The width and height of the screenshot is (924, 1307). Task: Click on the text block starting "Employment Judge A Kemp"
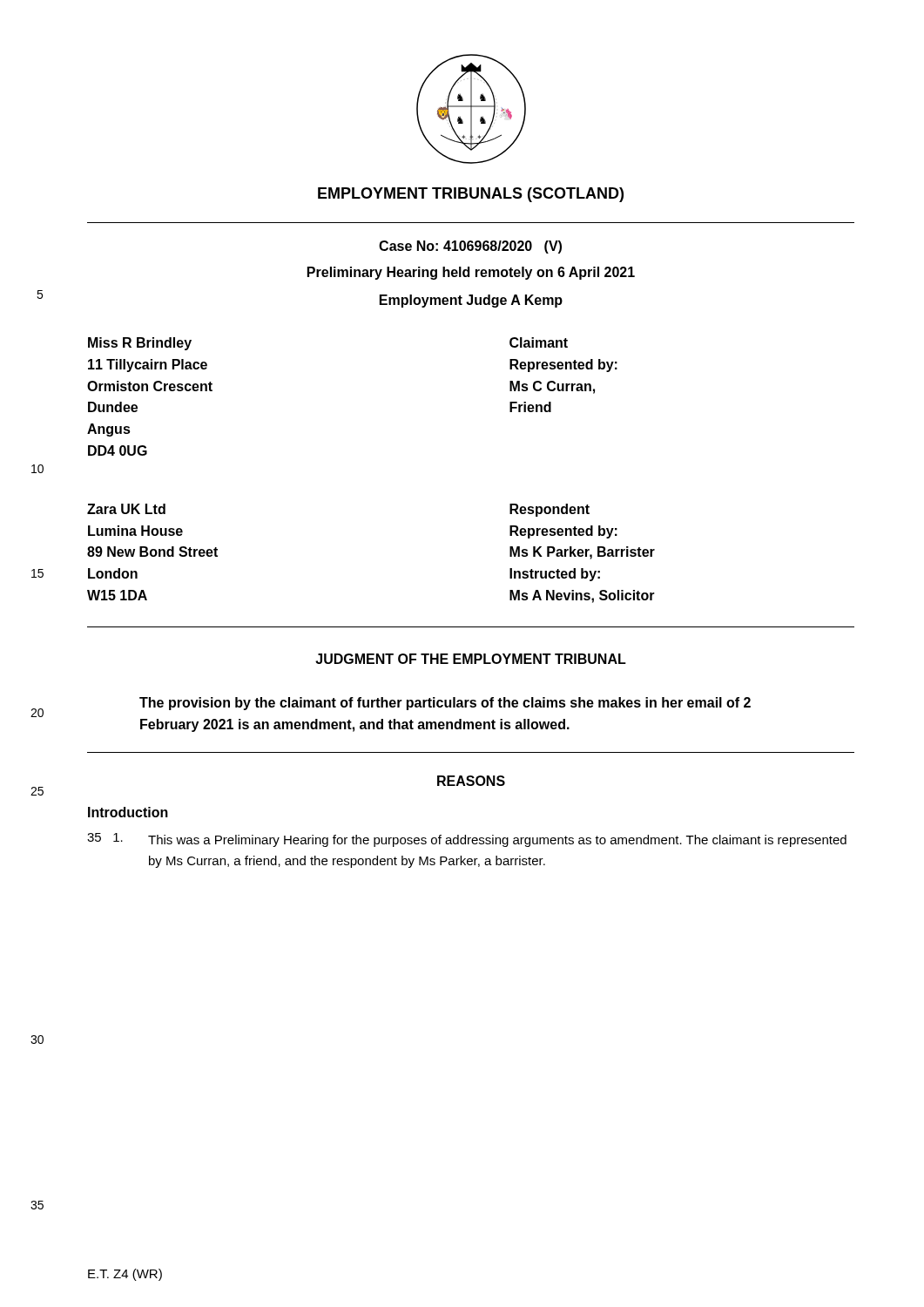471,300
